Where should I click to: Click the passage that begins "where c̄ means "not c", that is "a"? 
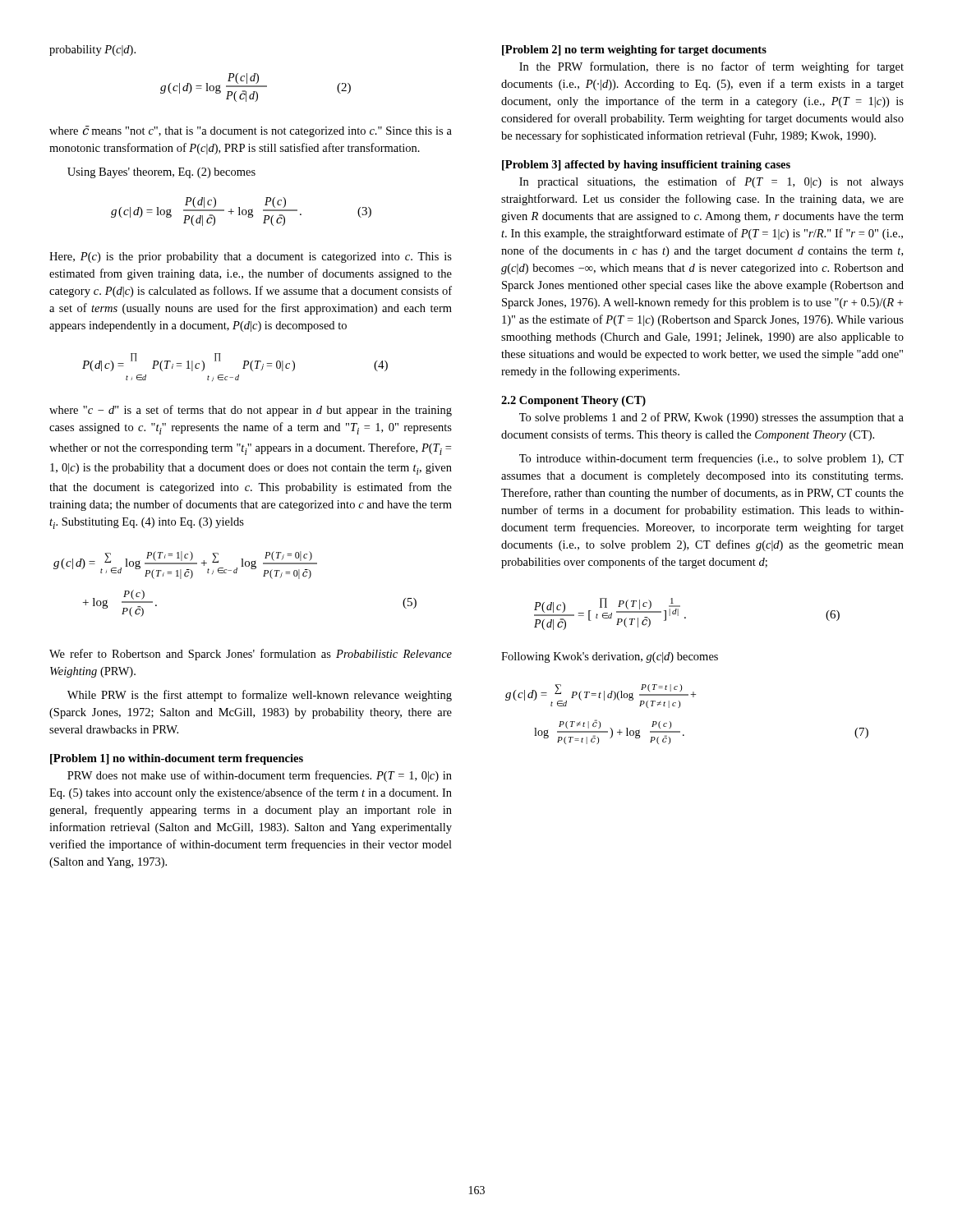251,152
